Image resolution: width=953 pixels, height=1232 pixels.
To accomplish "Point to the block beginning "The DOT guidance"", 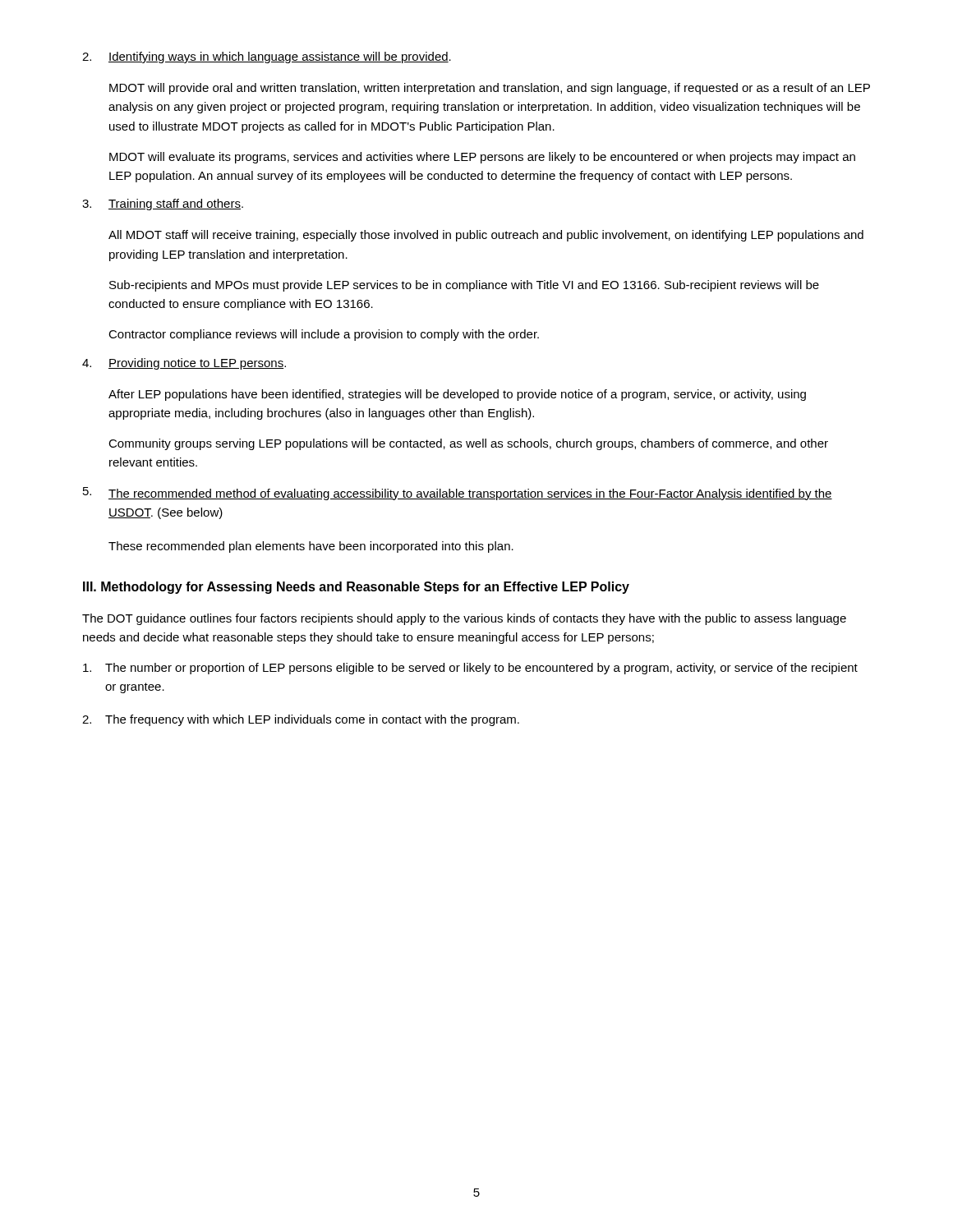I will click(464, 627).
